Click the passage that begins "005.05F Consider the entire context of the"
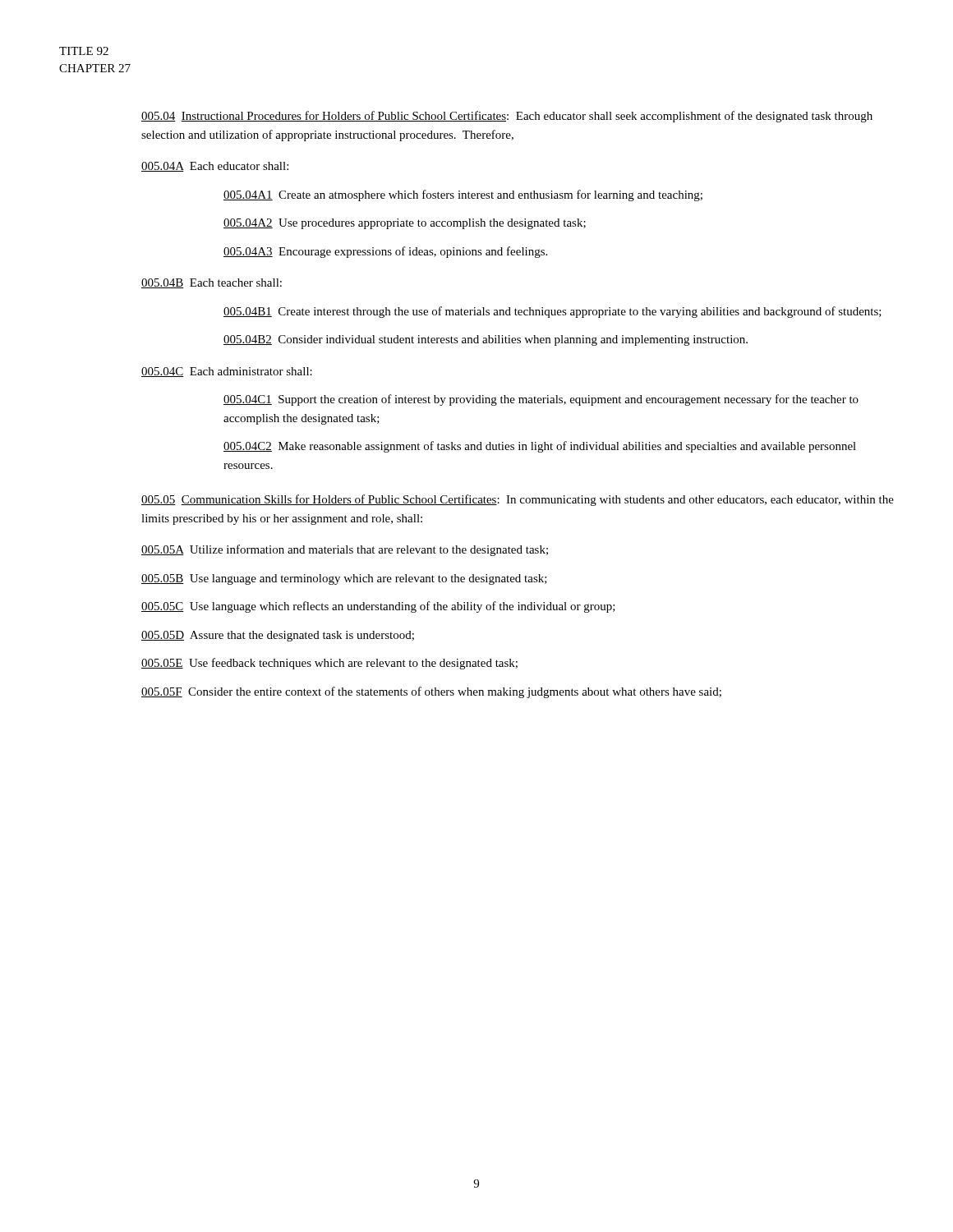The height and width of the screenshot is (1232, 953). coord(518,691)
